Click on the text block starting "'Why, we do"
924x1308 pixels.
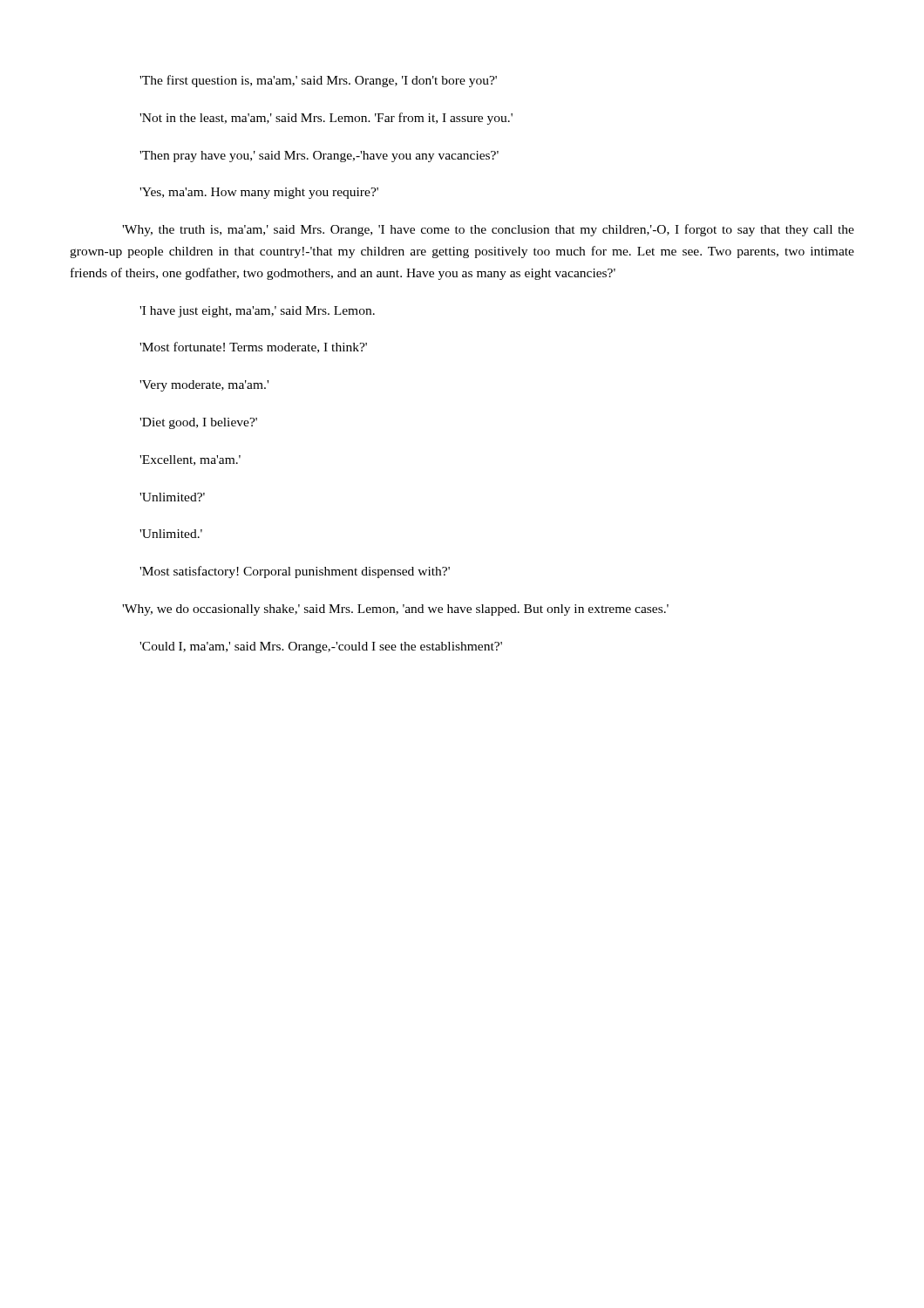(x=462, y=609)
